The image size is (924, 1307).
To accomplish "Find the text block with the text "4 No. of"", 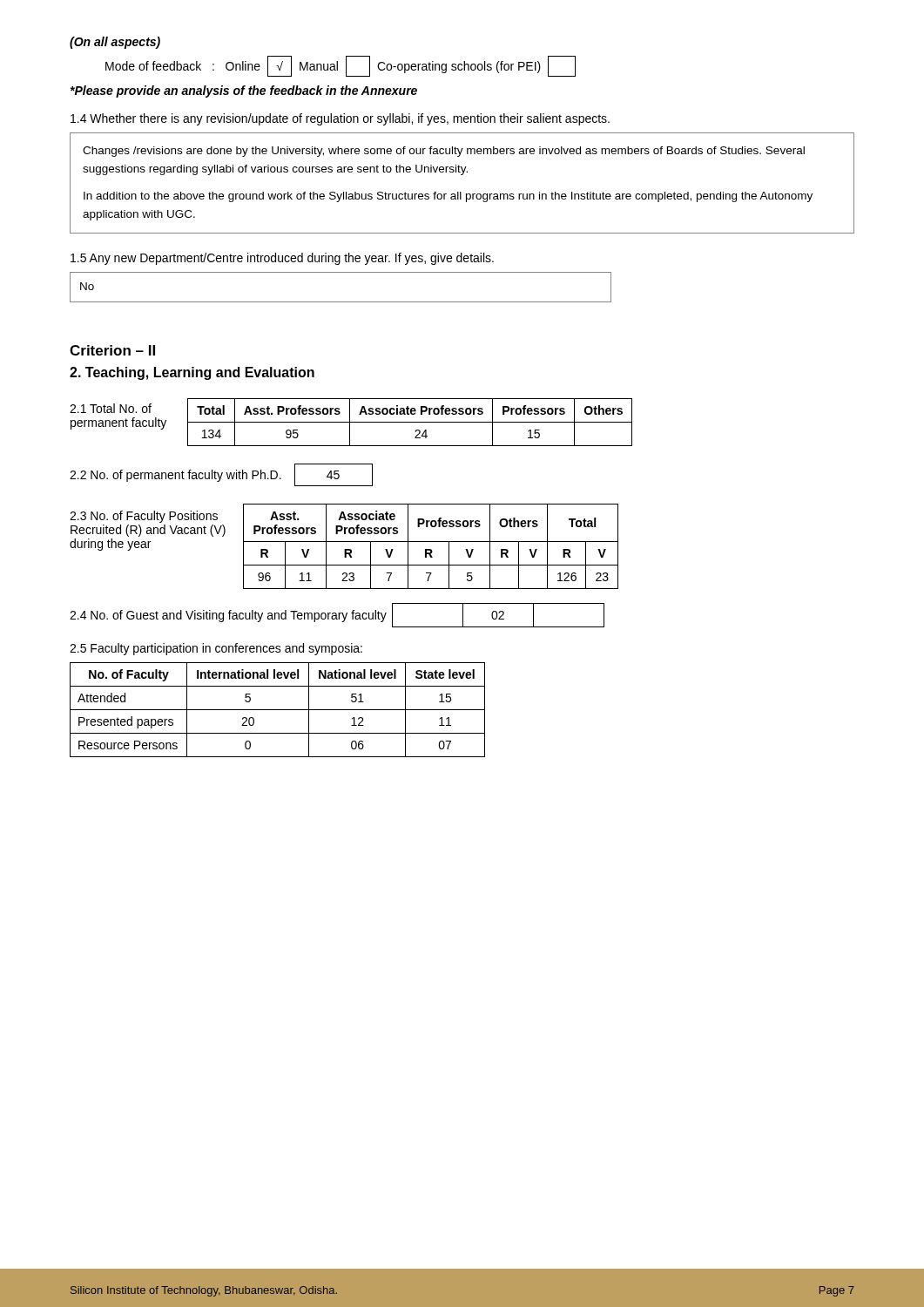I will [x=337, y=615].
